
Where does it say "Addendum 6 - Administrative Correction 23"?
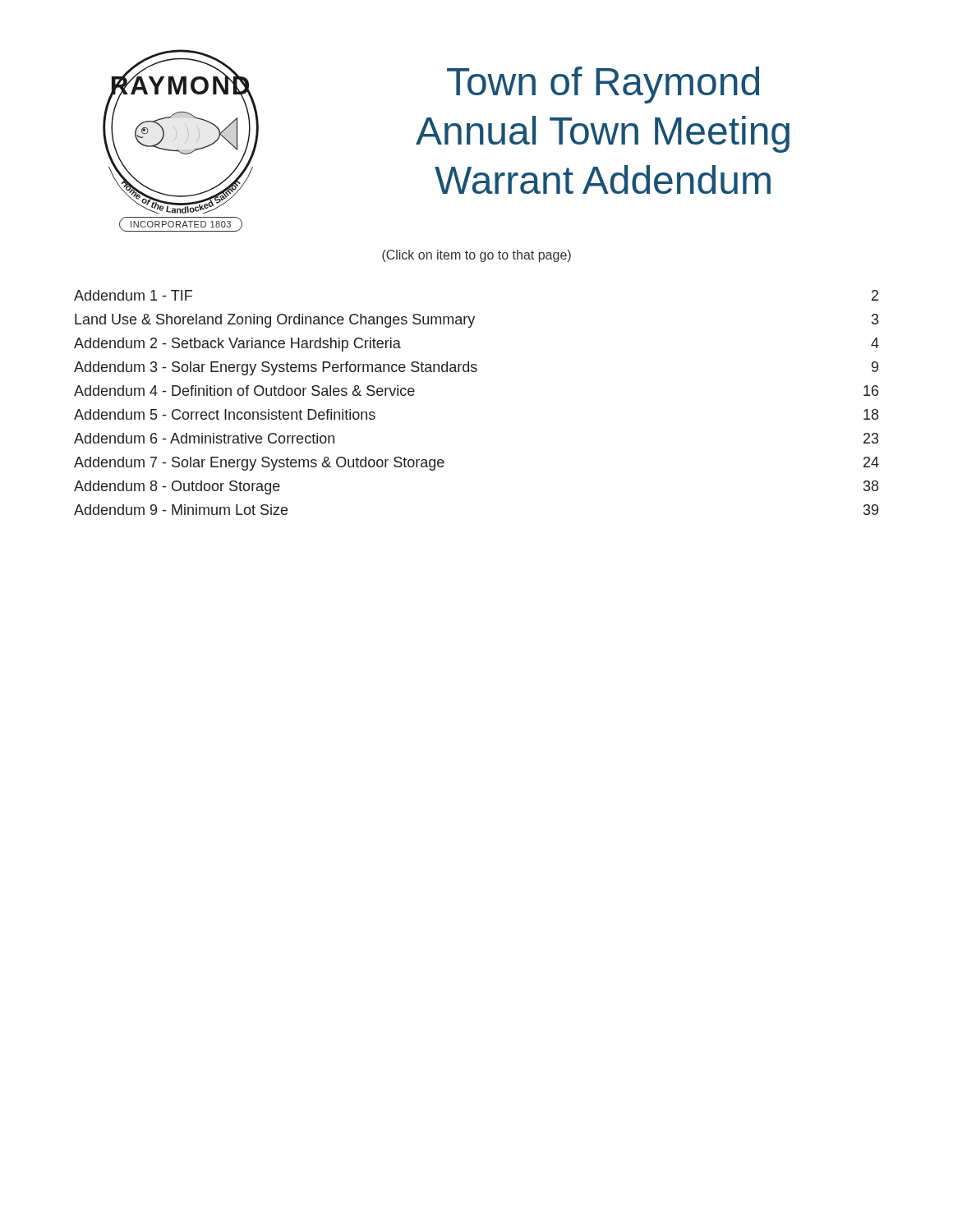202,438
